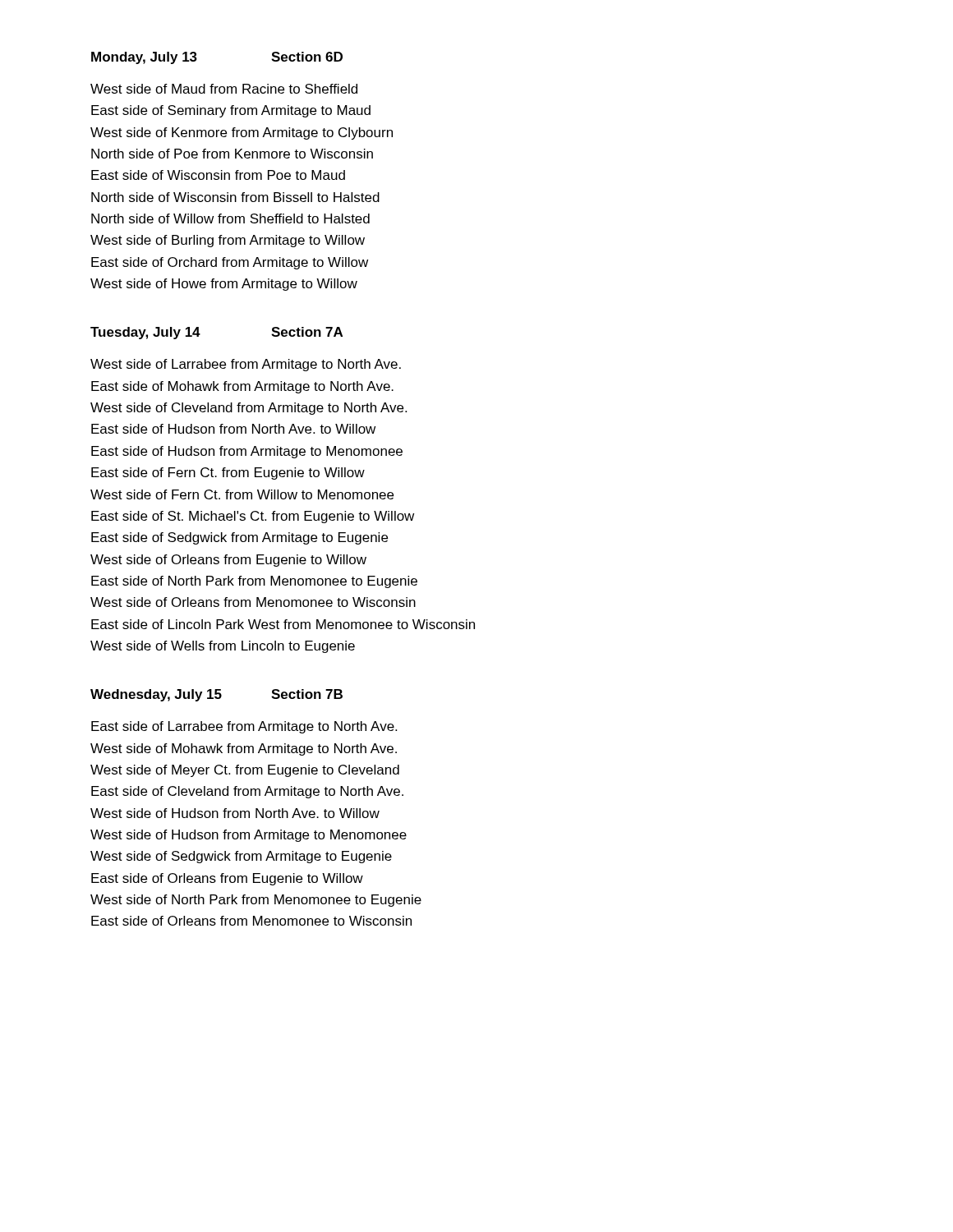Navigate to the passage starting "East side of Orchard"

pyautogui.click(x=229, y=262)
